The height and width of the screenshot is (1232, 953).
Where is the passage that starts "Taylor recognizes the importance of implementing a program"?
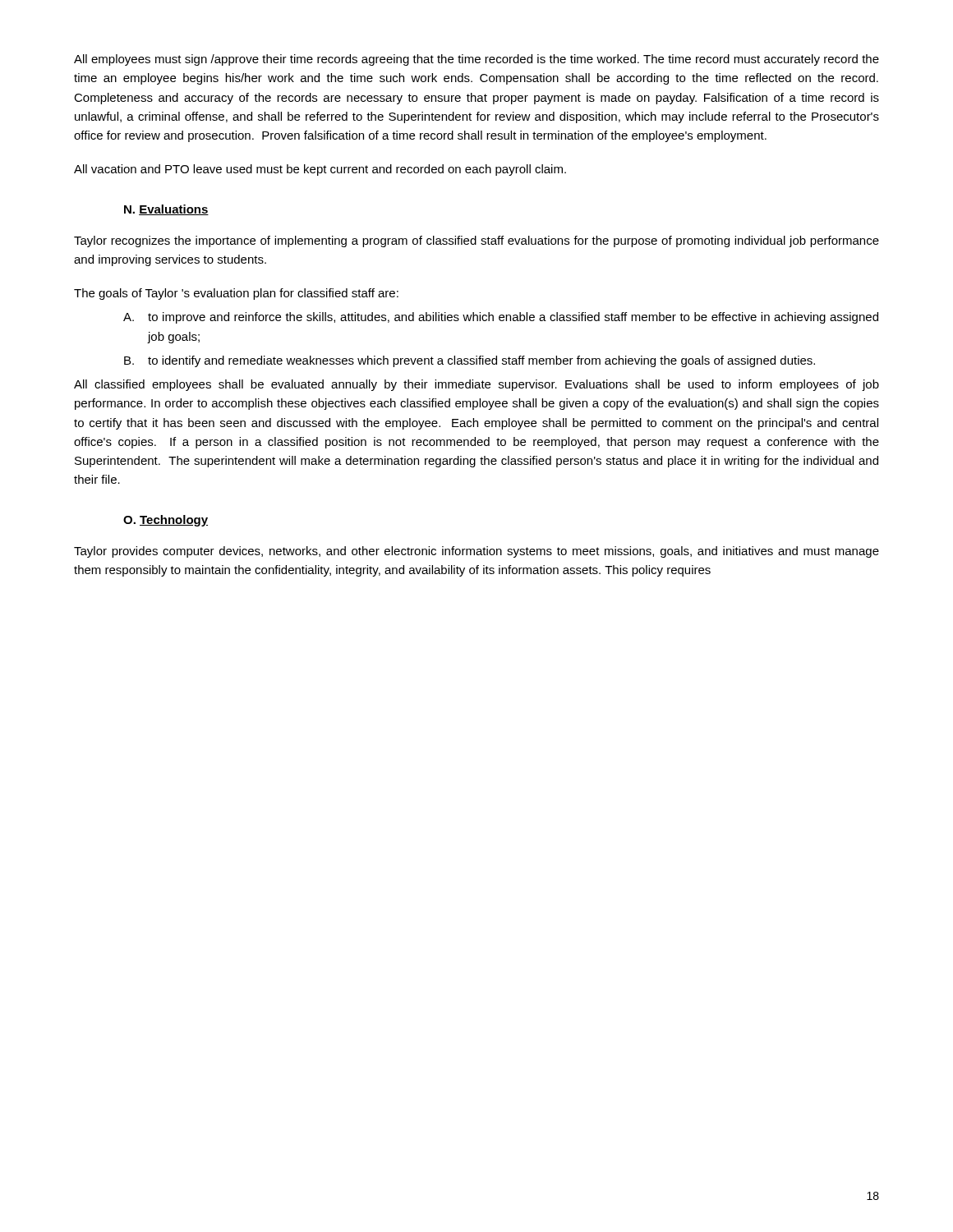point(476,249)
